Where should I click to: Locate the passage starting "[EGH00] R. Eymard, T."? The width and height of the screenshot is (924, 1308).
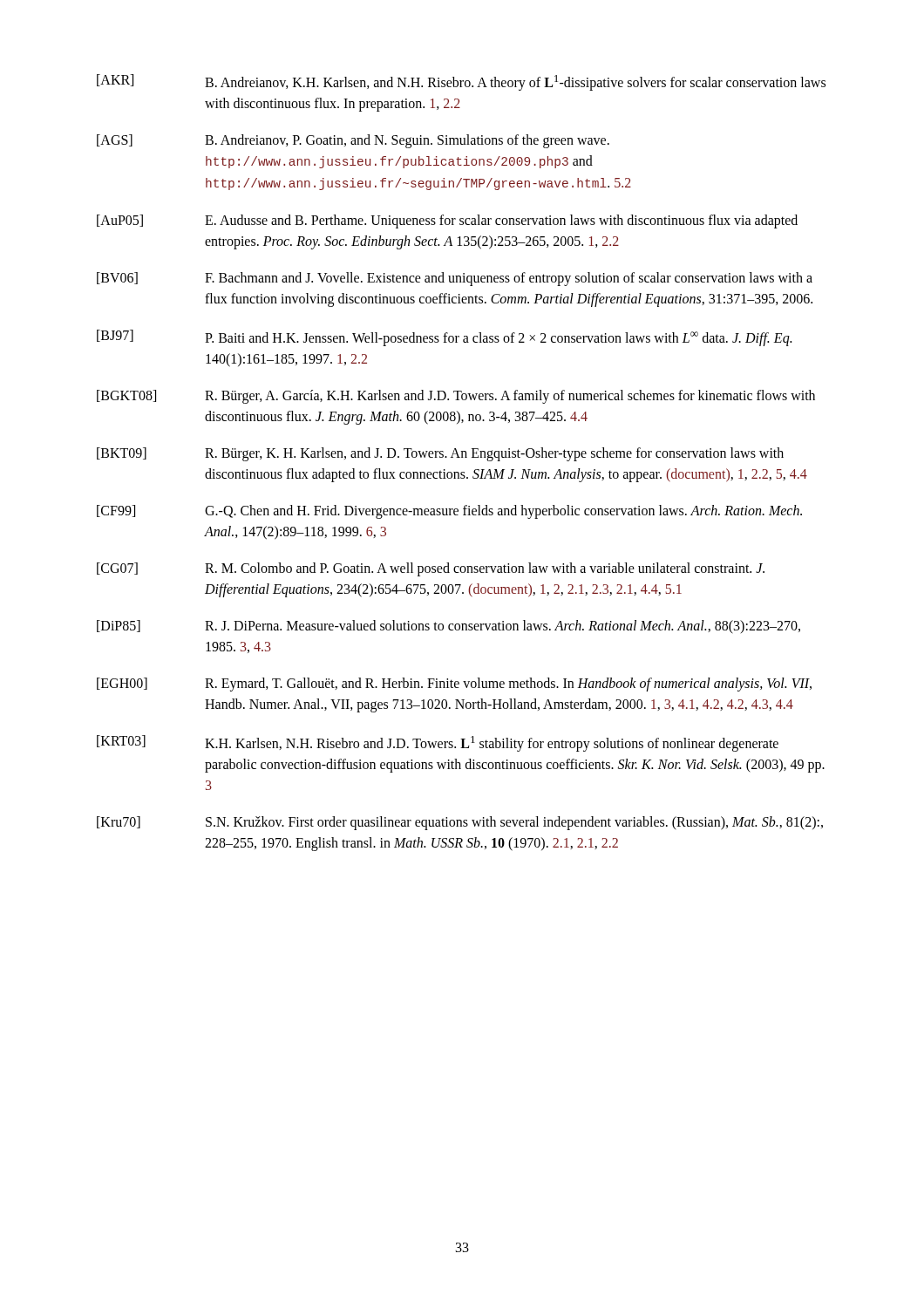[x=462, y=694]
